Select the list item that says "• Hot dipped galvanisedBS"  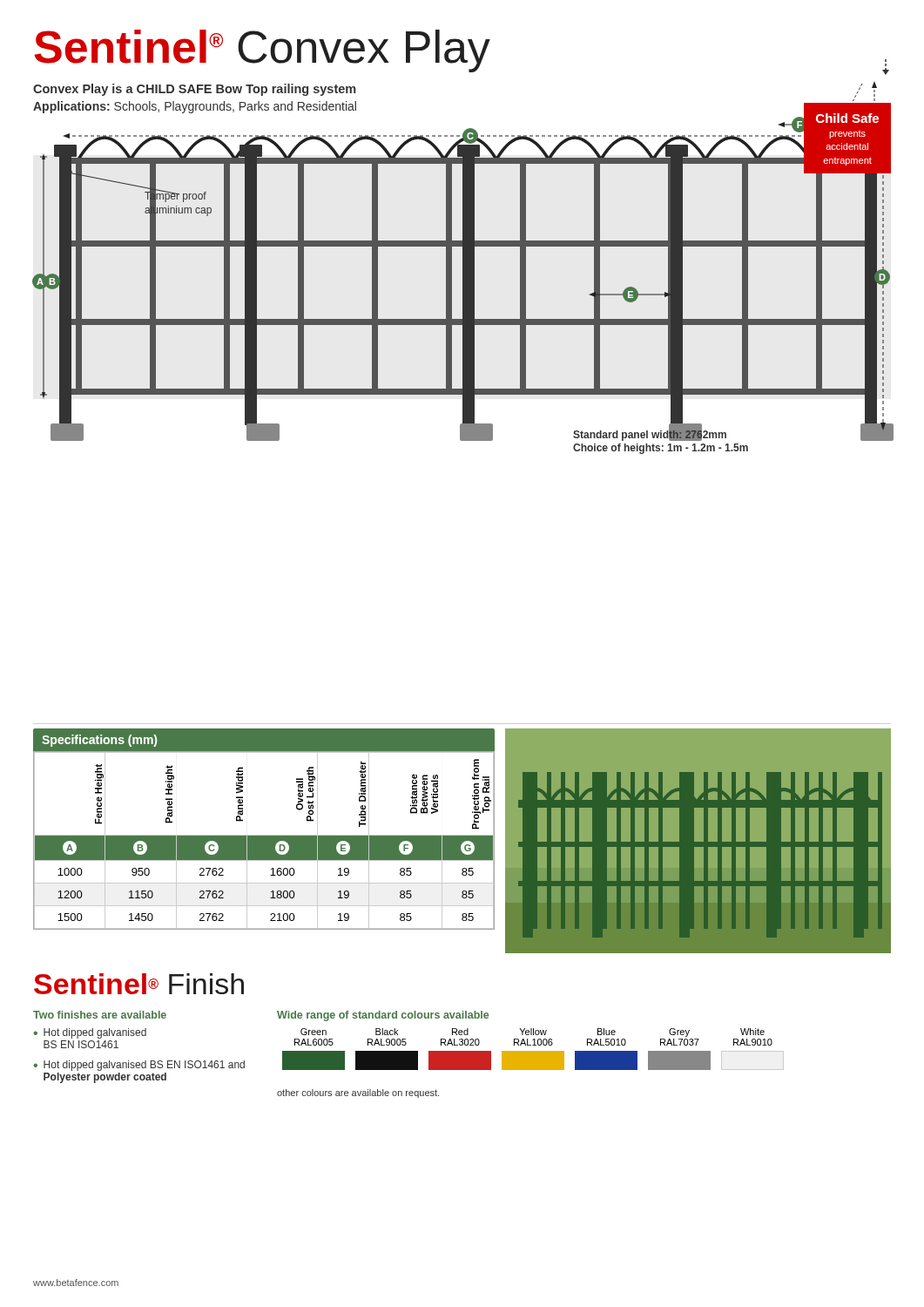[x=90, y=1039]
